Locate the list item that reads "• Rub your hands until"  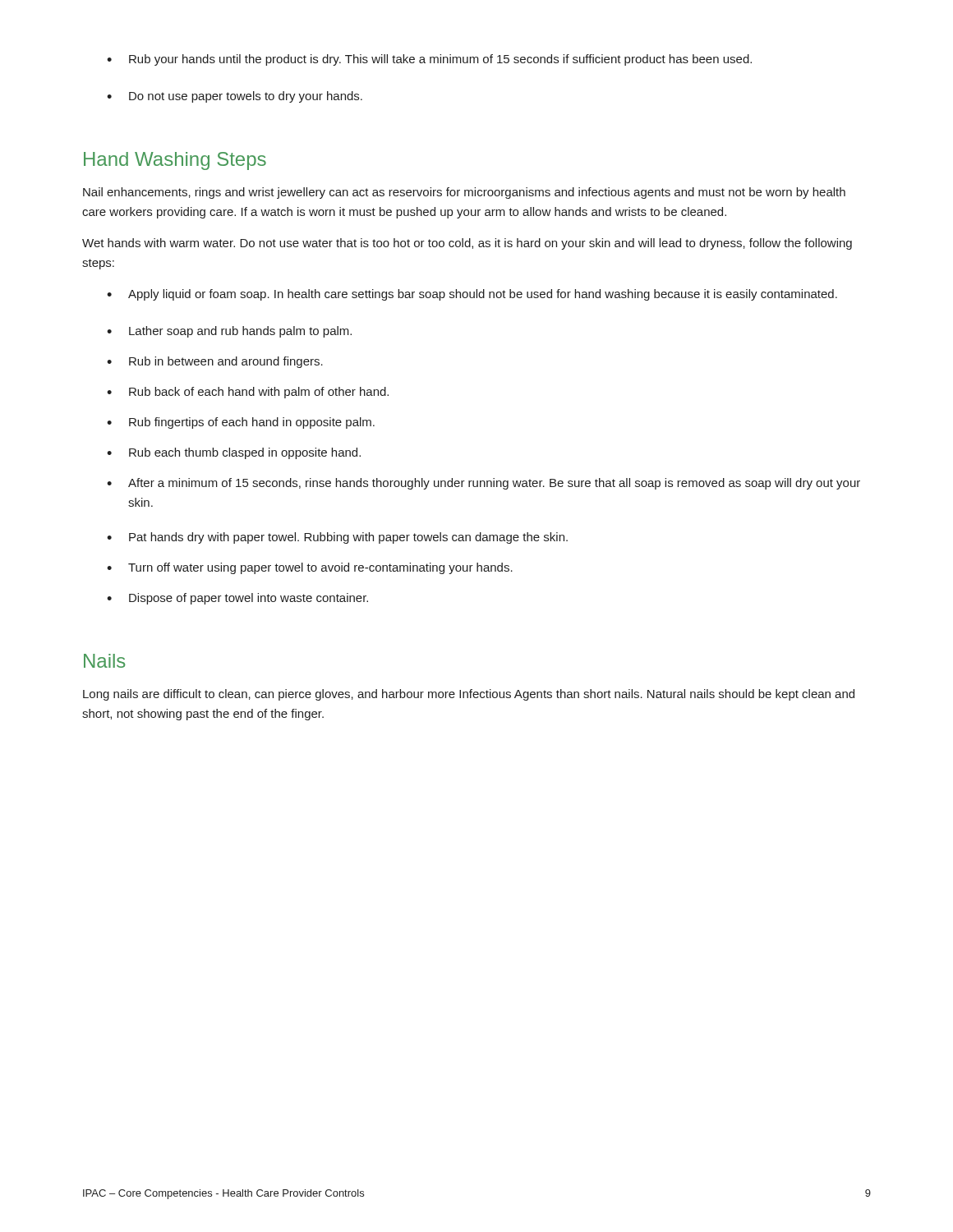click(x=430, y=60)
